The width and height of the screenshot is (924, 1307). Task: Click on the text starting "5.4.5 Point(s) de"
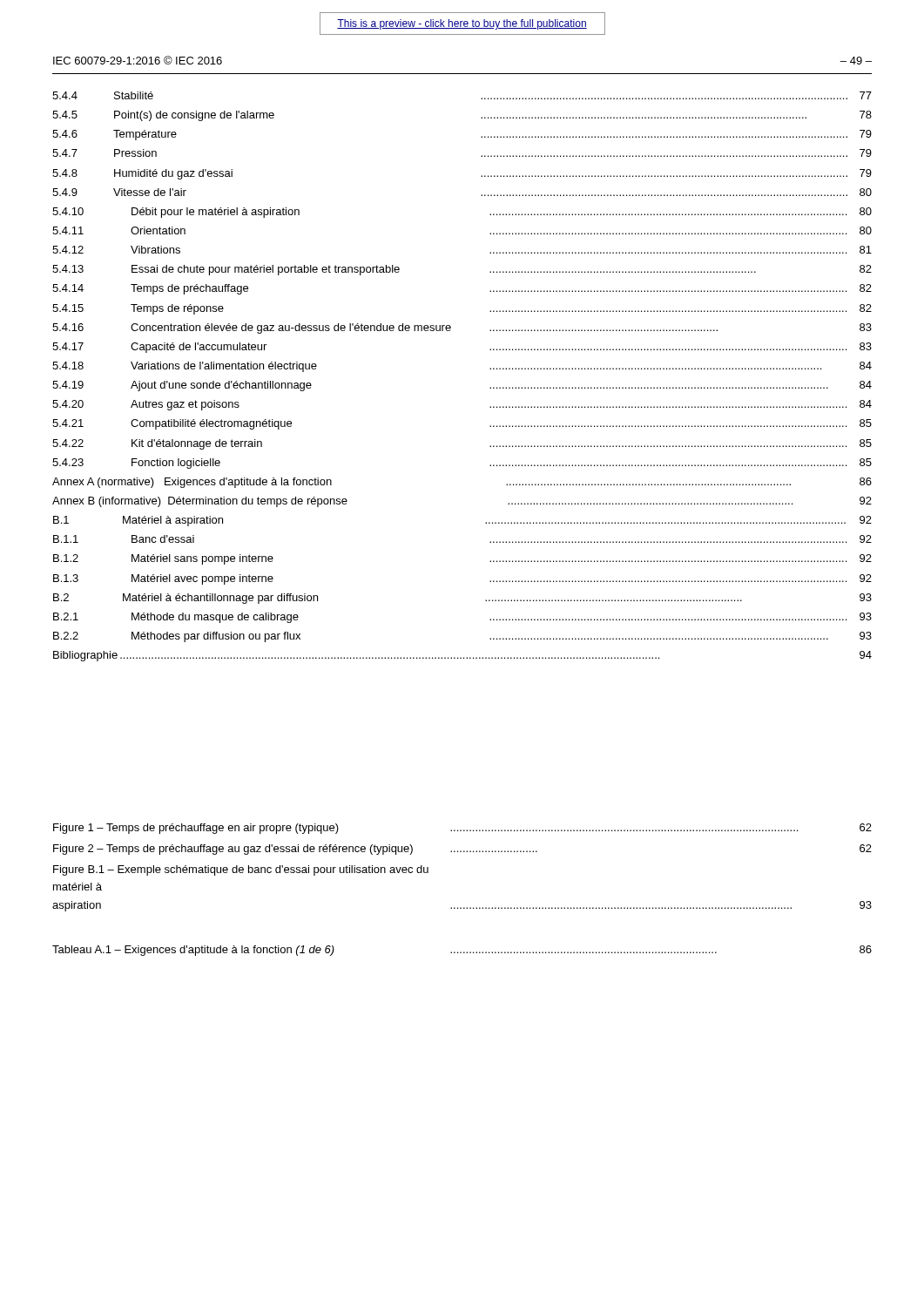click(65, 116)
